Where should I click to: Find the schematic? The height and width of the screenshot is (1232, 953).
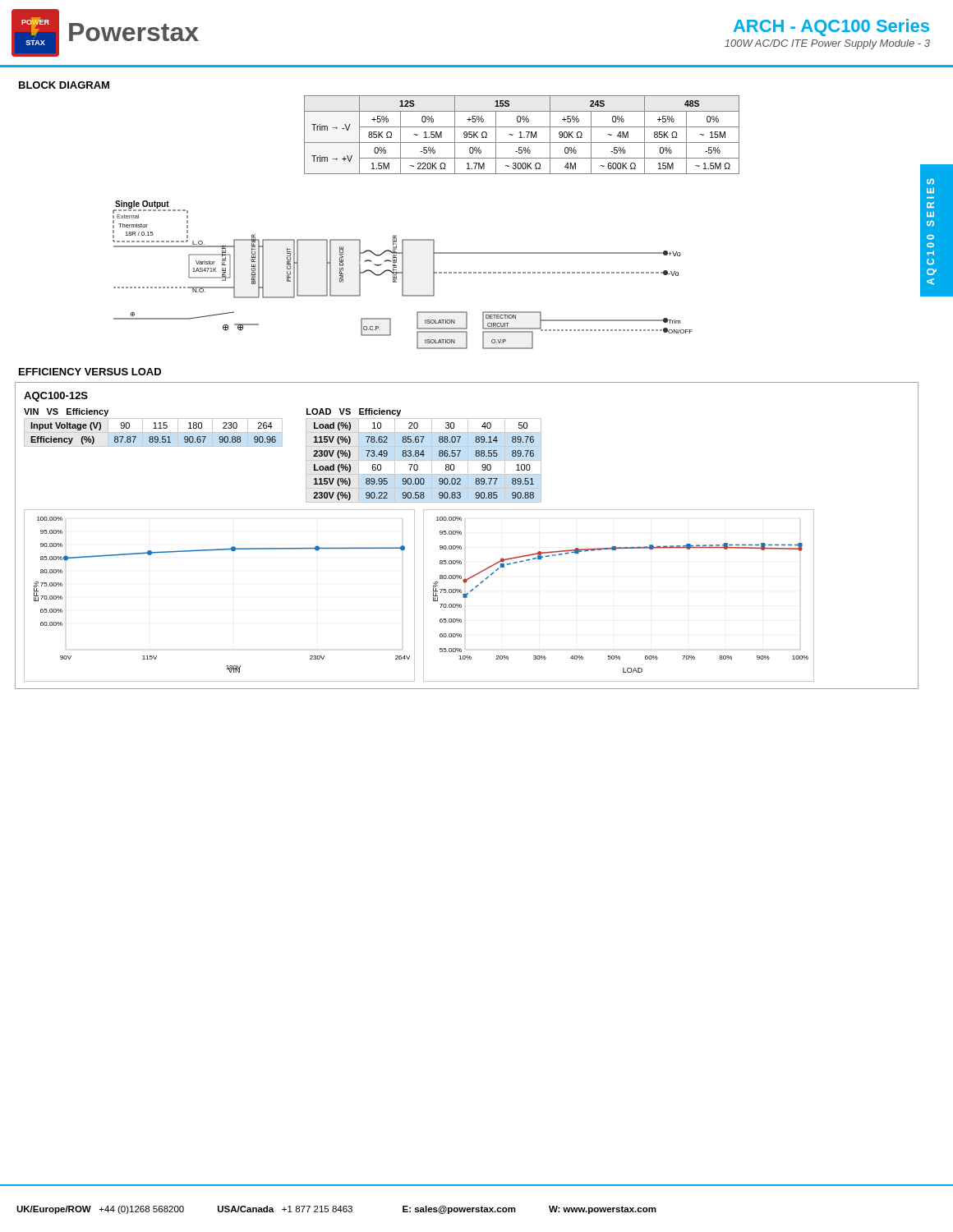point(407,281)
